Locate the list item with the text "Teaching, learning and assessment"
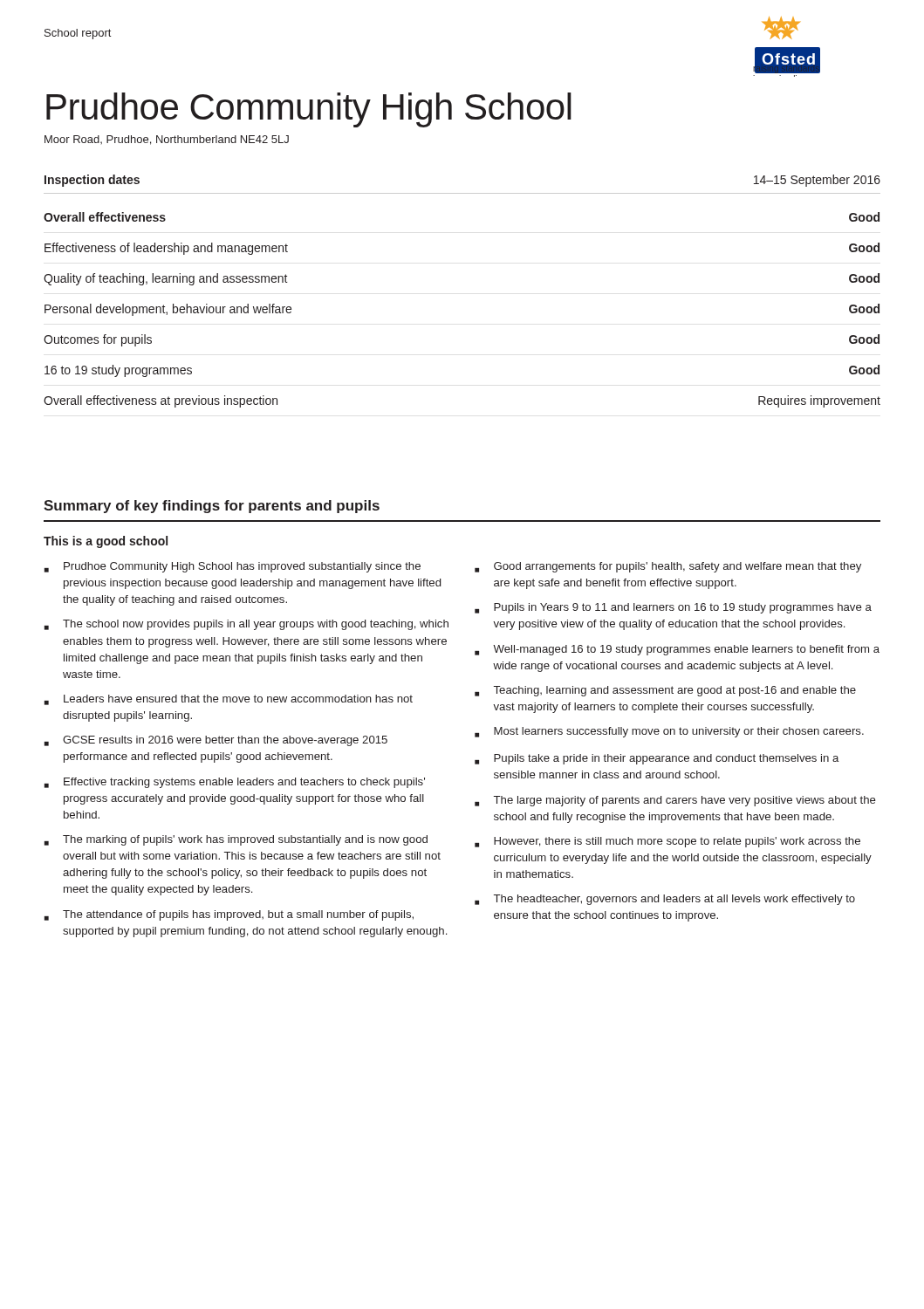The height and width of the screenshot is (1309, 924). pyautogui.click(x=677, y=698)
